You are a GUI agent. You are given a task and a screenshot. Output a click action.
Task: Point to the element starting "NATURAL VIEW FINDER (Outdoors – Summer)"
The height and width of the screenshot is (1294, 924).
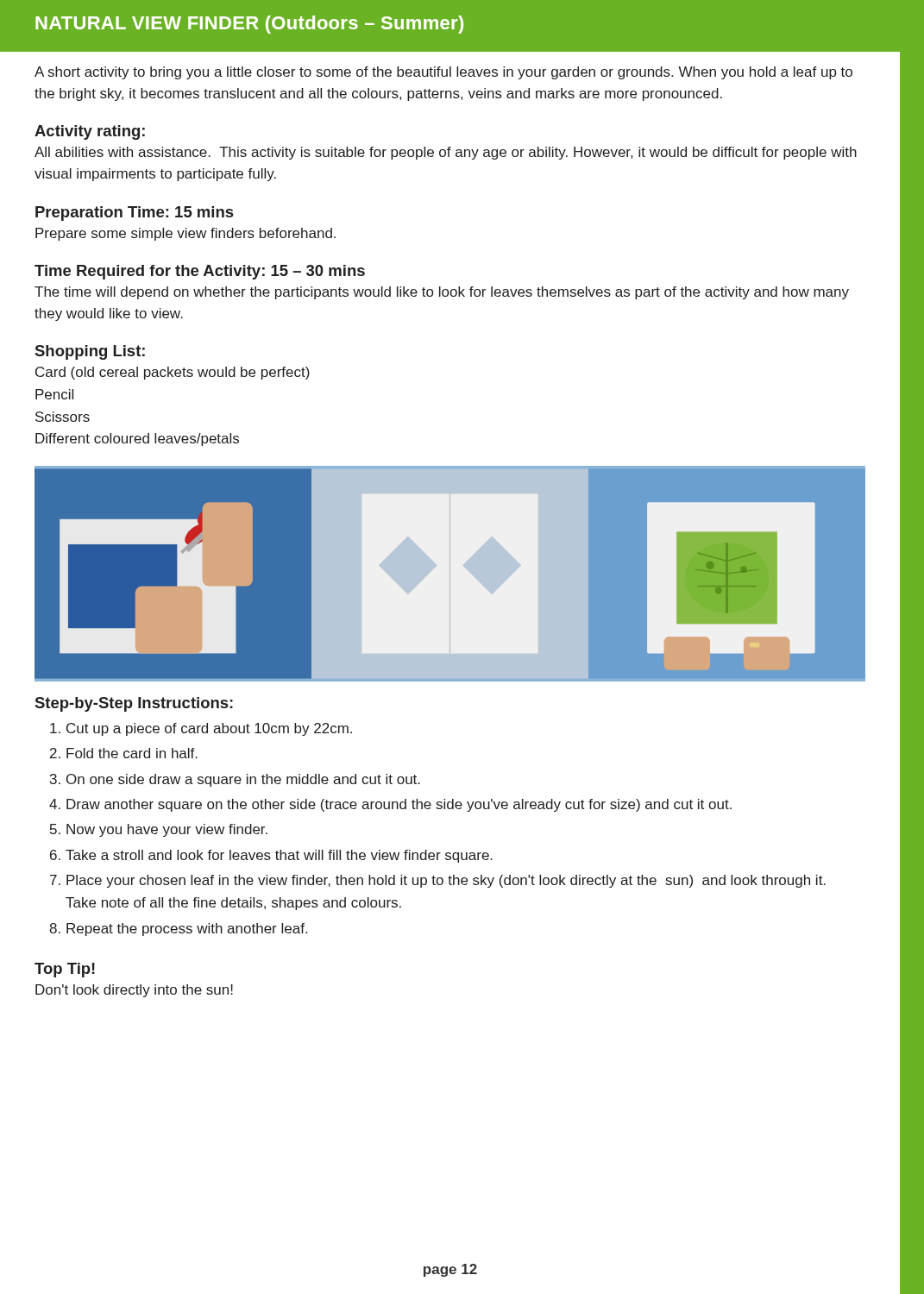[x=450, y=22]
